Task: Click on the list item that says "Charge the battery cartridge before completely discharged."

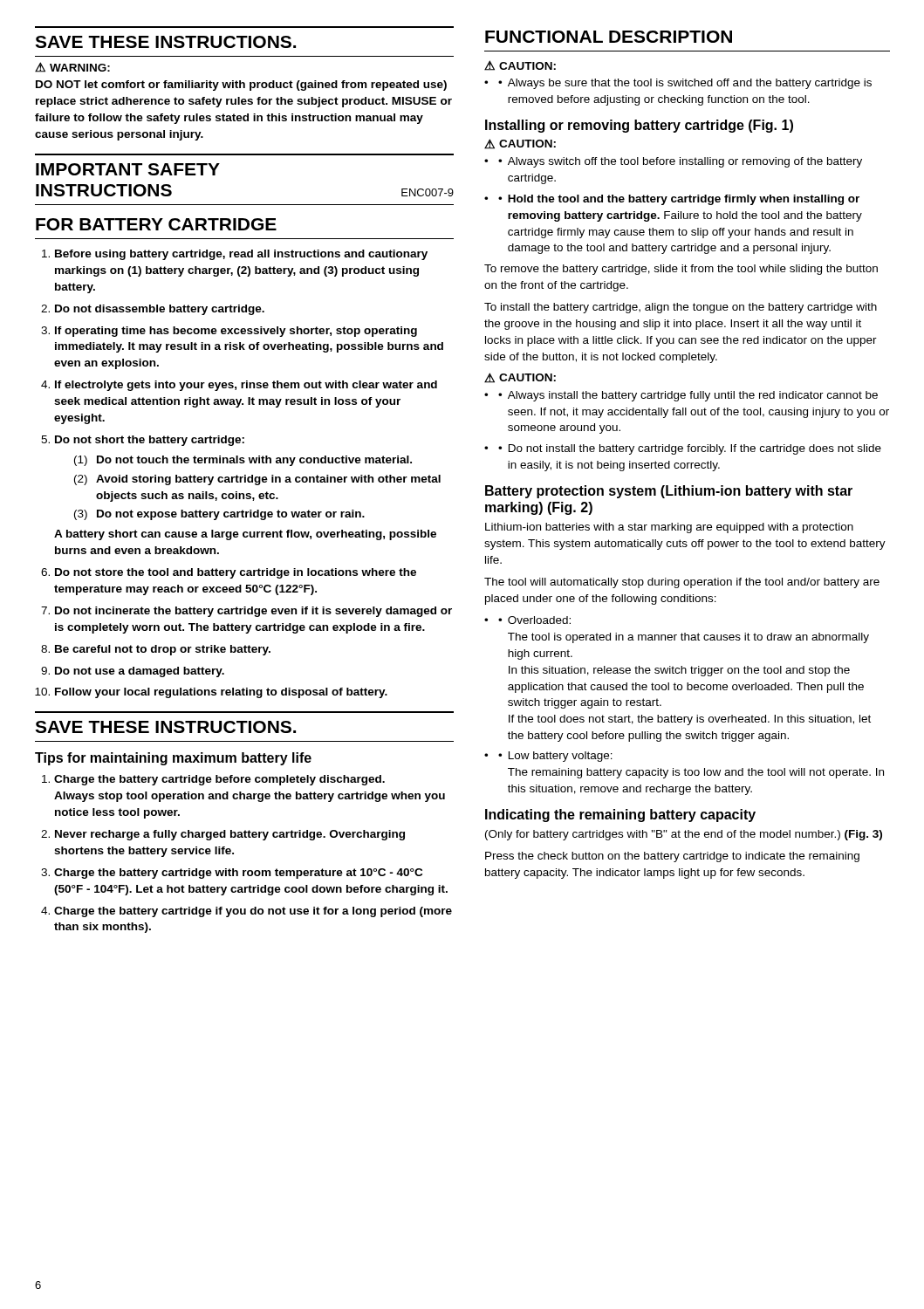Action: tap(244, 797)
